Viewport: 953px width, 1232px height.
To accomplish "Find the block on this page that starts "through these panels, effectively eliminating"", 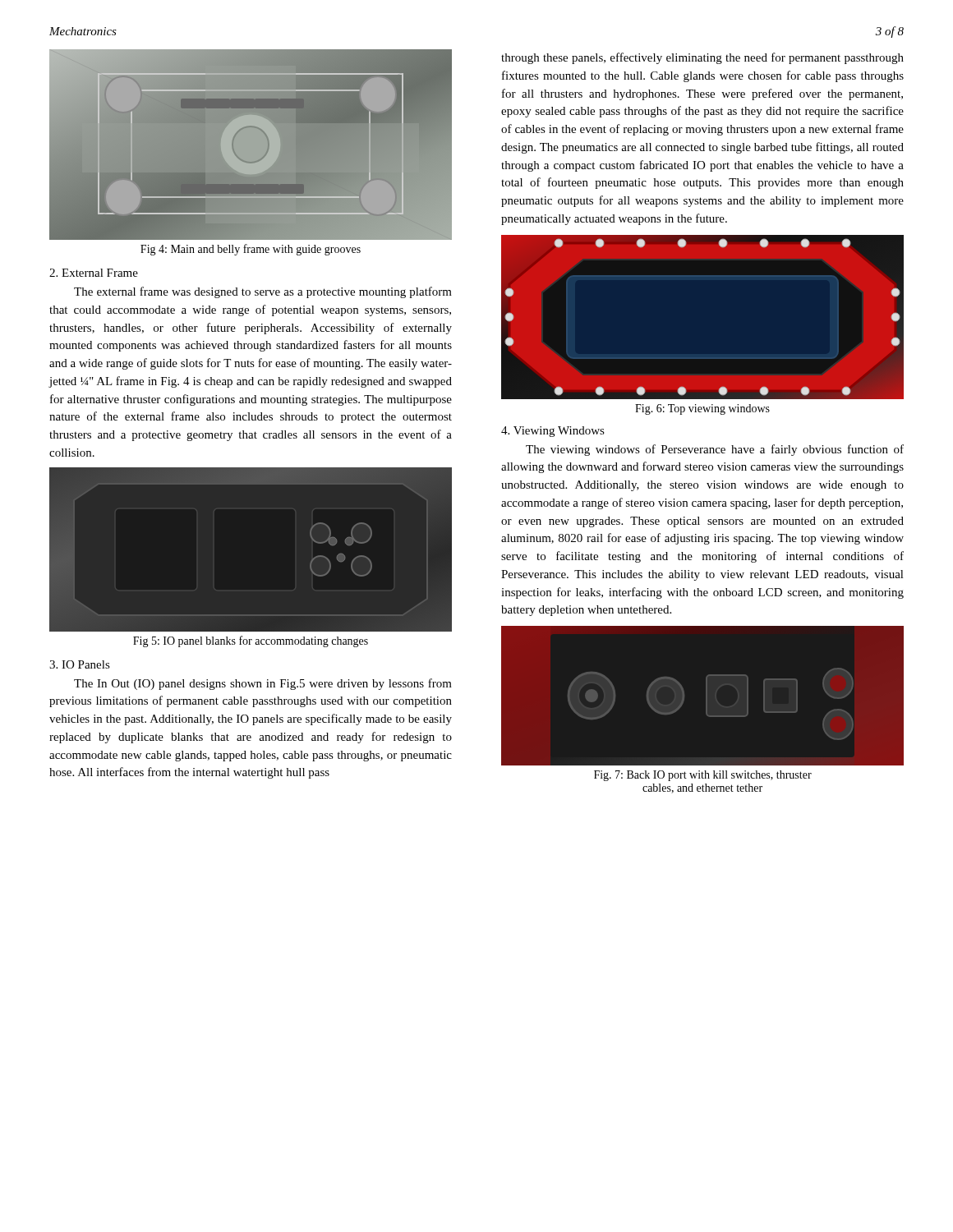I will pos(702,138).
